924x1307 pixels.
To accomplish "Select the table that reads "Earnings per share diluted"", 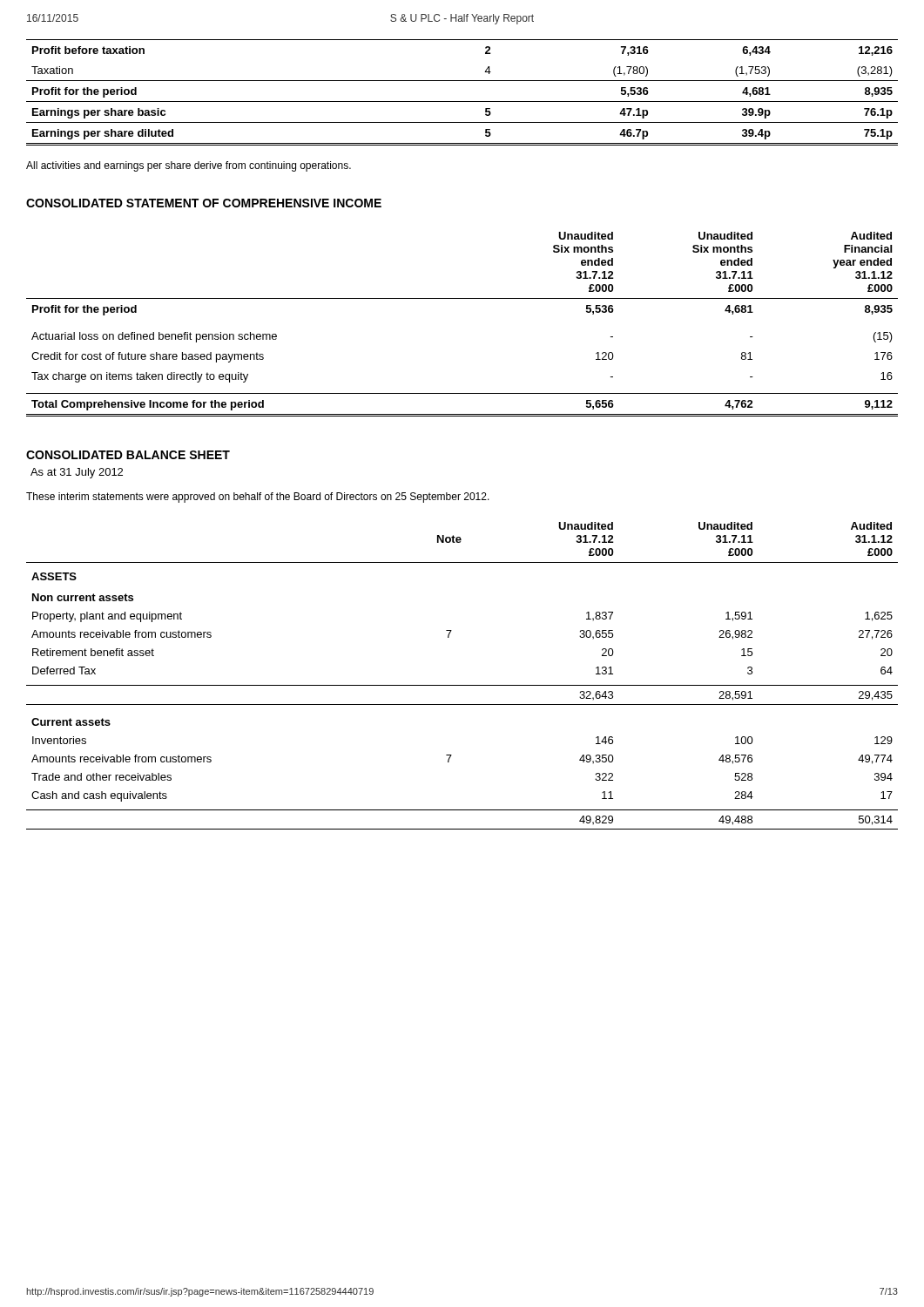I will (462, 92).
